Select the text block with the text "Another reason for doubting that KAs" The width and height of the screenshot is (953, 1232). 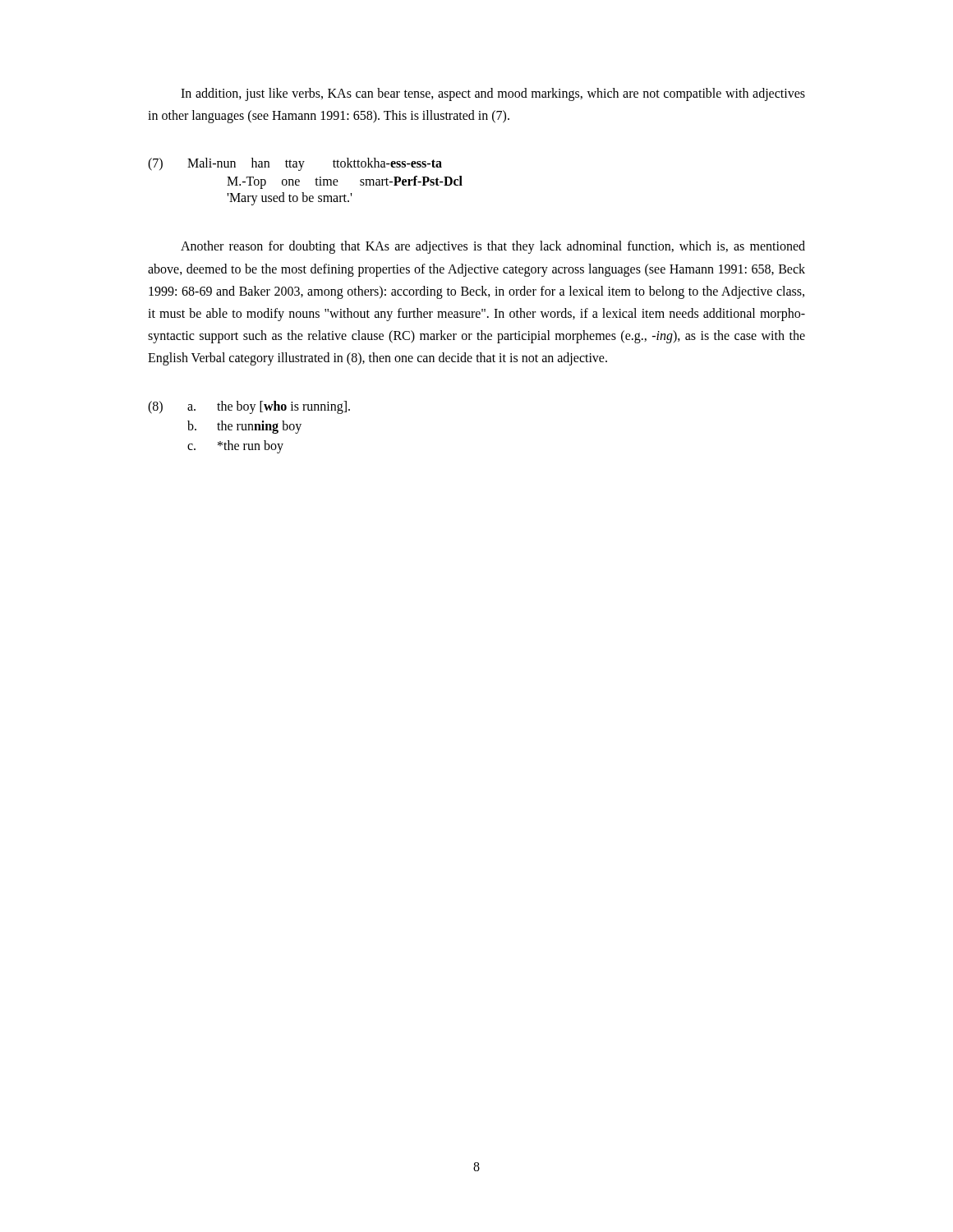[476, 302]
